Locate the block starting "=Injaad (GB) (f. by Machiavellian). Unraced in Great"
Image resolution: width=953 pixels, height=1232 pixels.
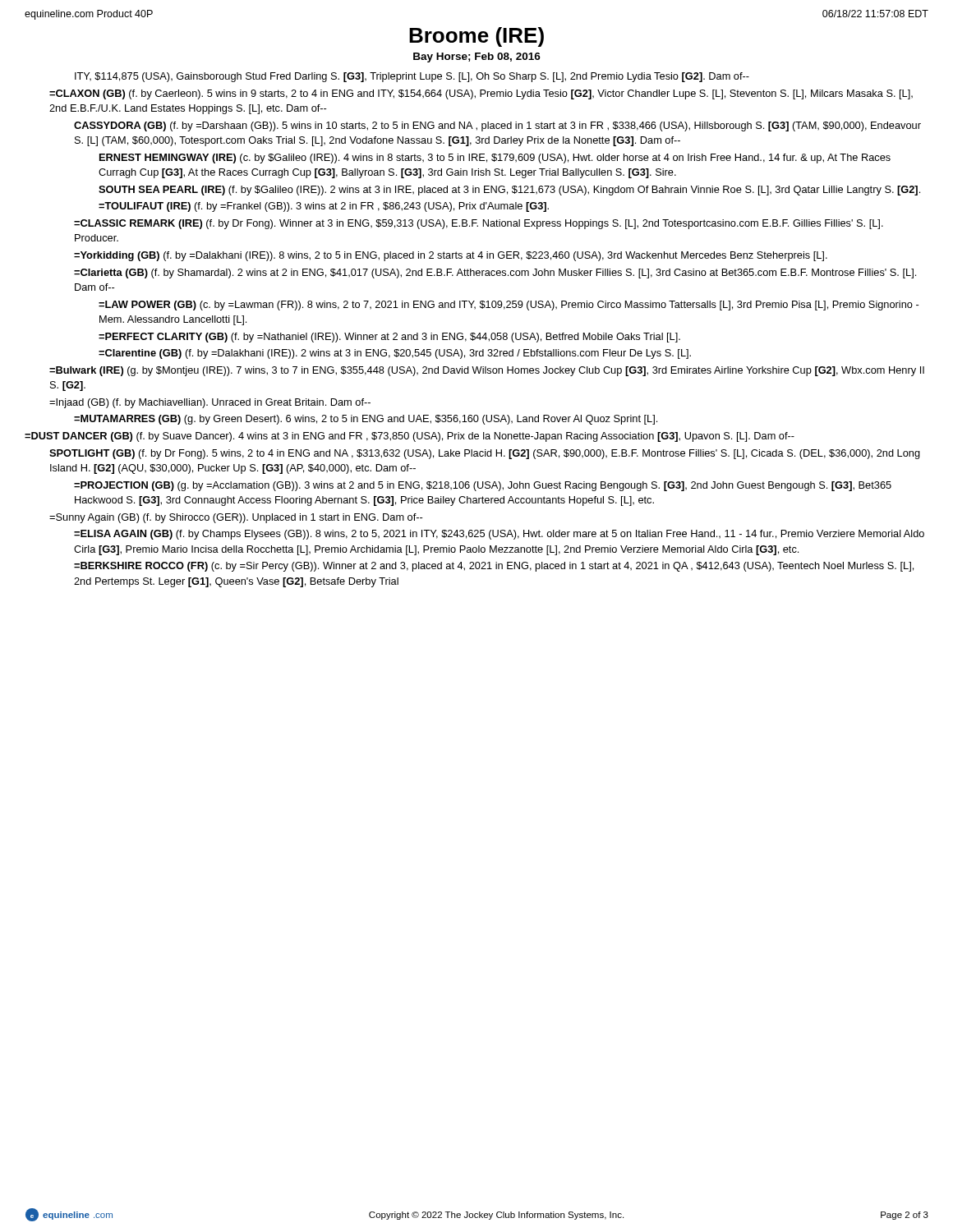[210, 402]
